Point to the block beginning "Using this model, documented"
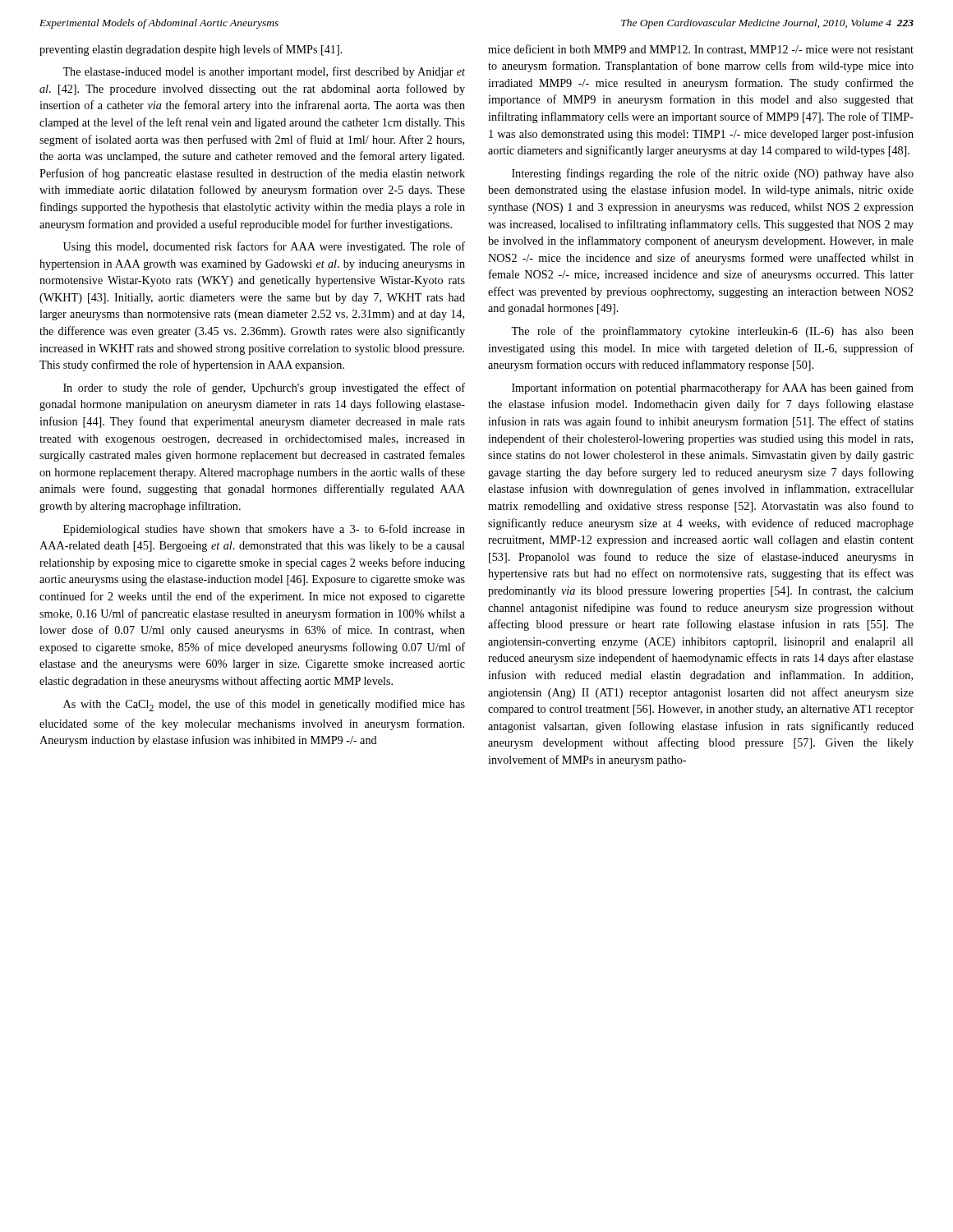This screenshot has height=1232, width=953. coord(252,306)
